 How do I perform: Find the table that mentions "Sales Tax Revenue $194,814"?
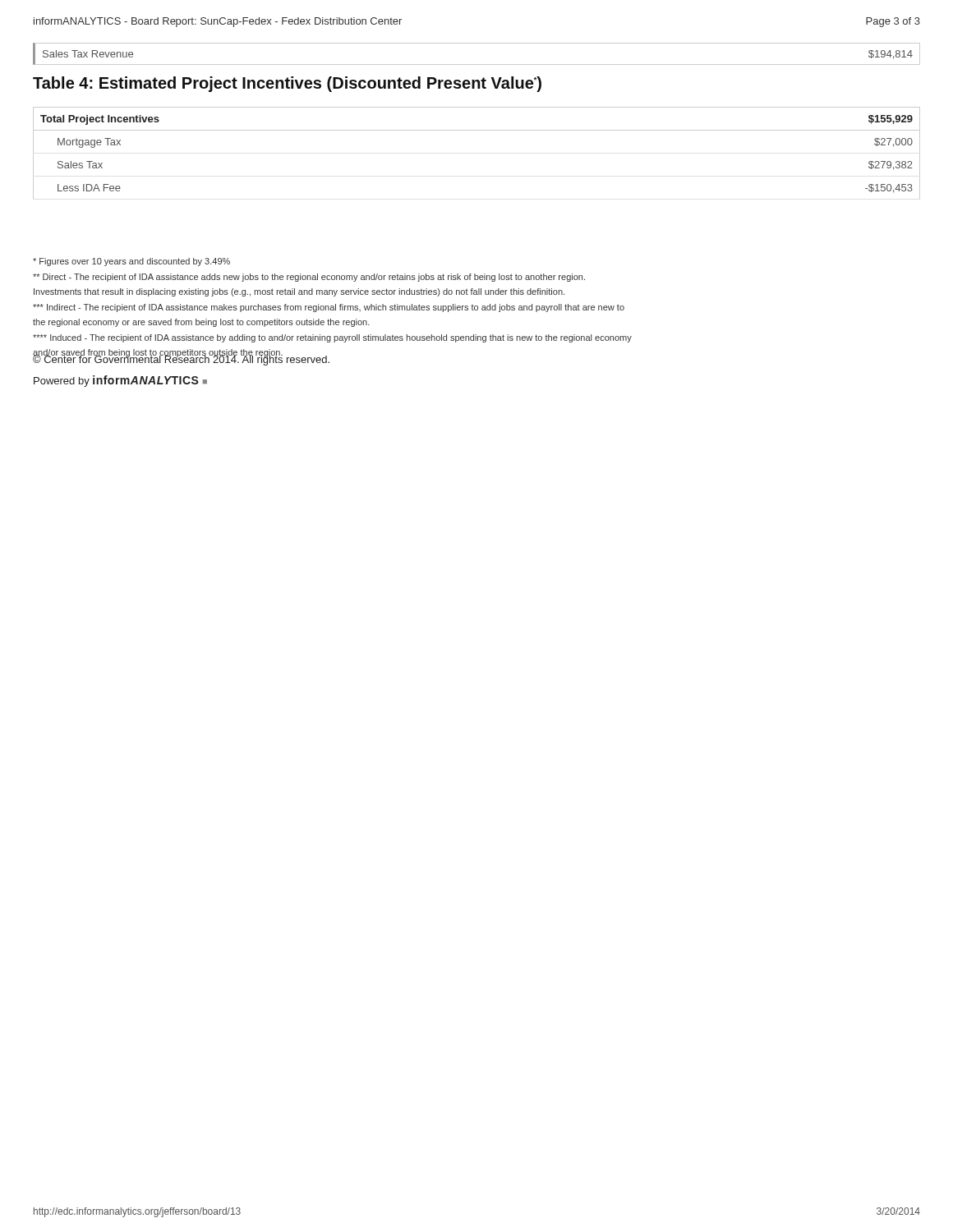(x=476, y=54)
